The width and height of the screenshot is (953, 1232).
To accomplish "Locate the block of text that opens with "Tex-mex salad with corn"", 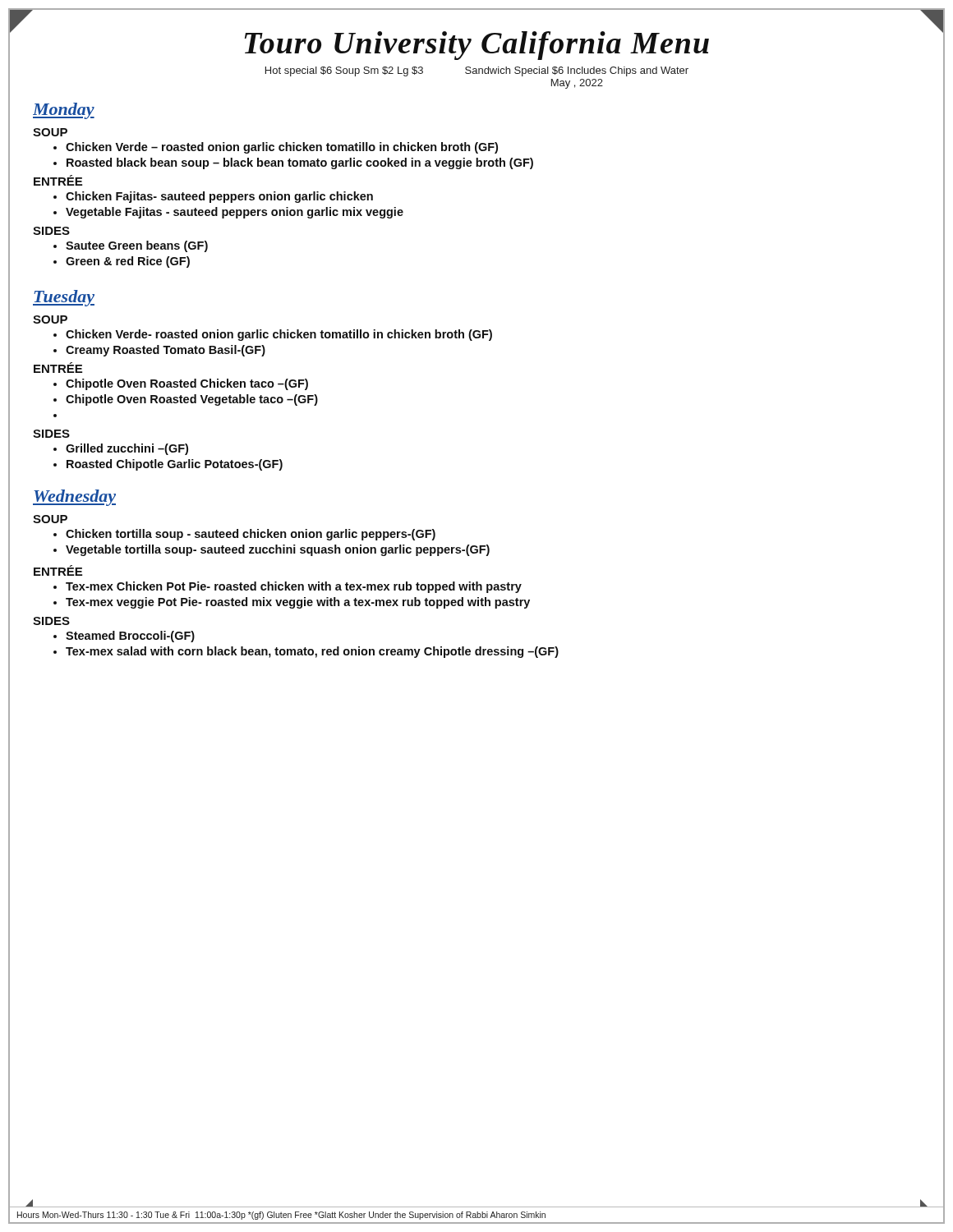I will 312,651.
